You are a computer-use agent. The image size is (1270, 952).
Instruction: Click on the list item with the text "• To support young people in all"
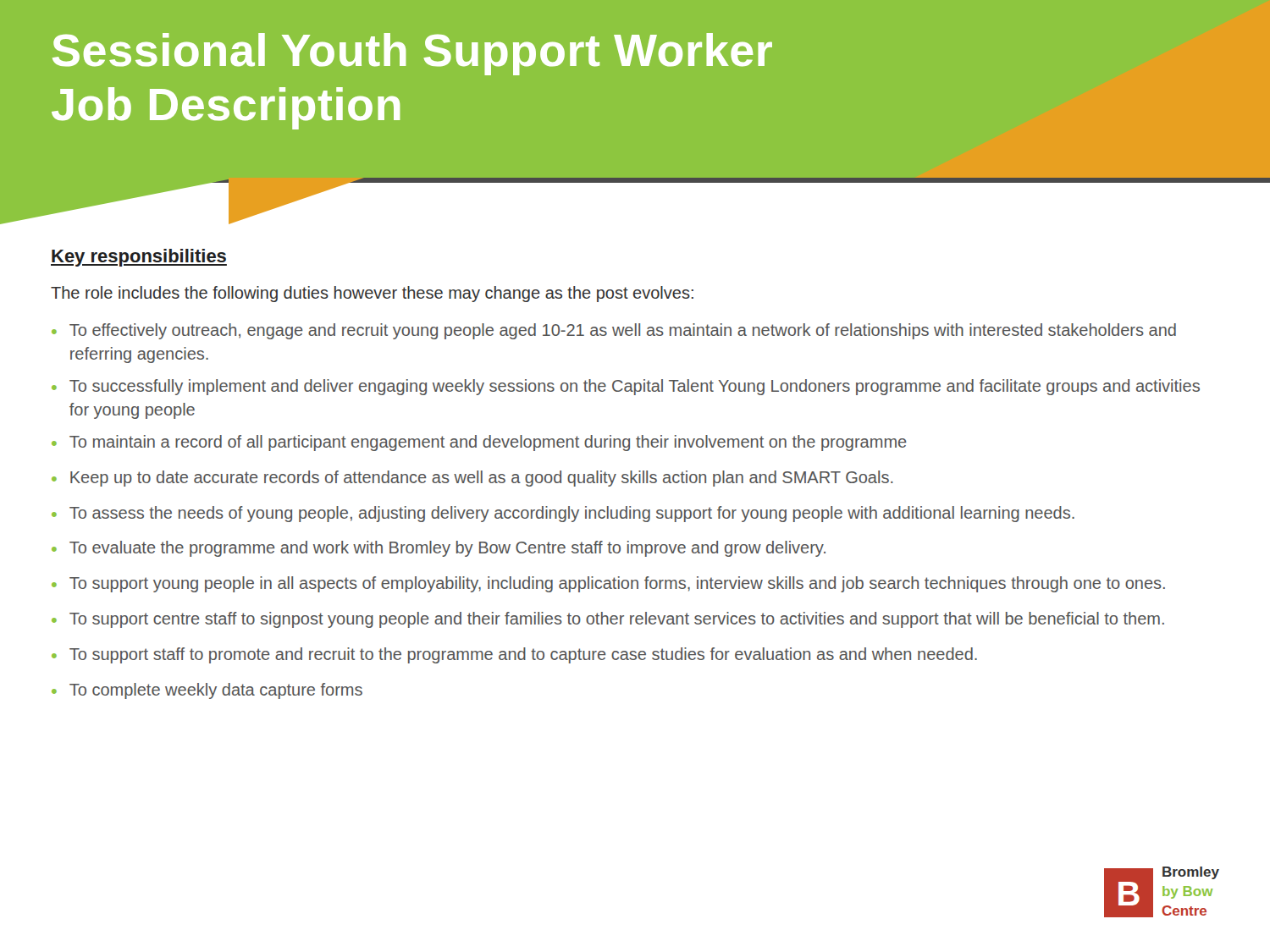[627, 585]
